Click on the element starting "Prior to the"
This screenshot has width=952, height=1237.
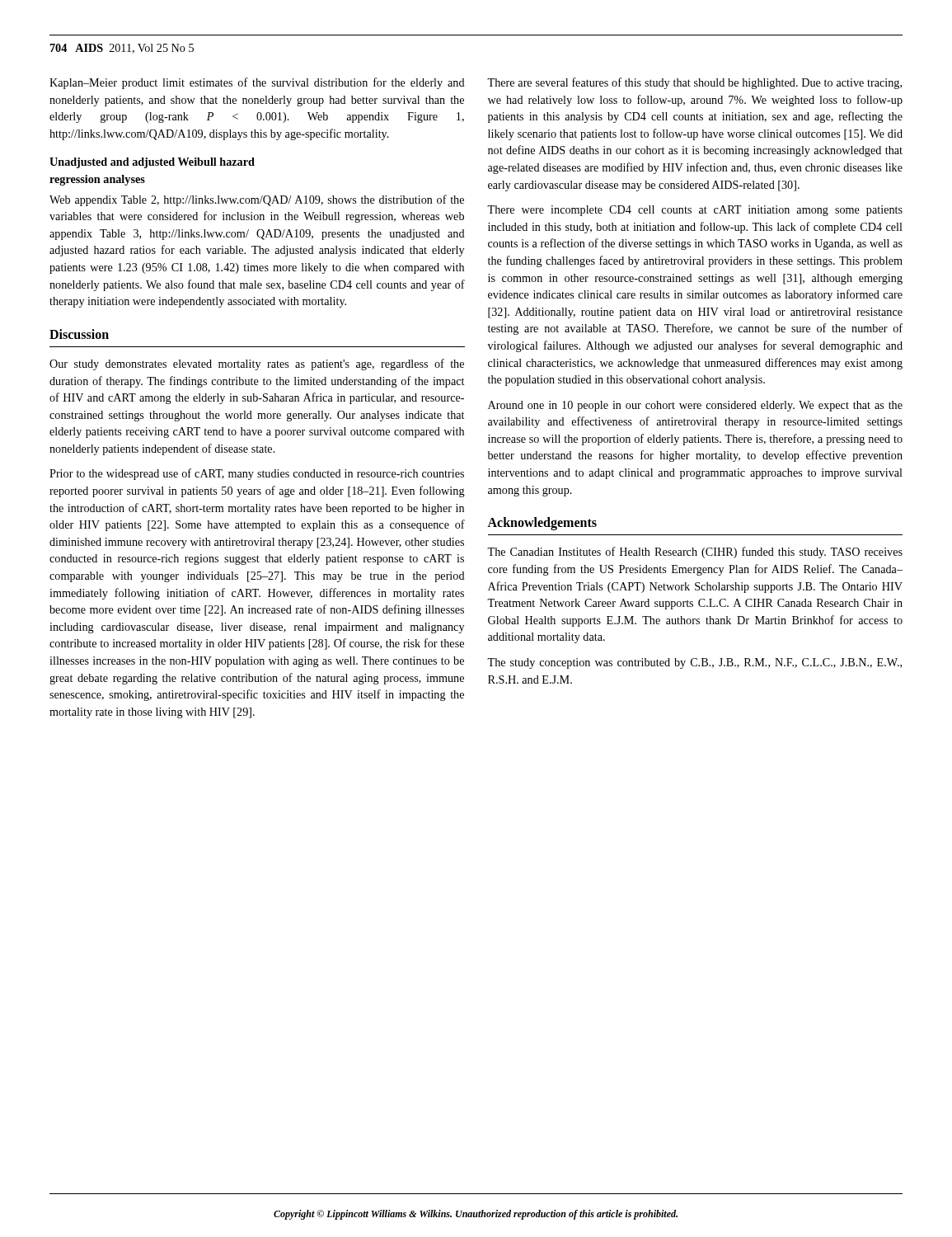257,593
